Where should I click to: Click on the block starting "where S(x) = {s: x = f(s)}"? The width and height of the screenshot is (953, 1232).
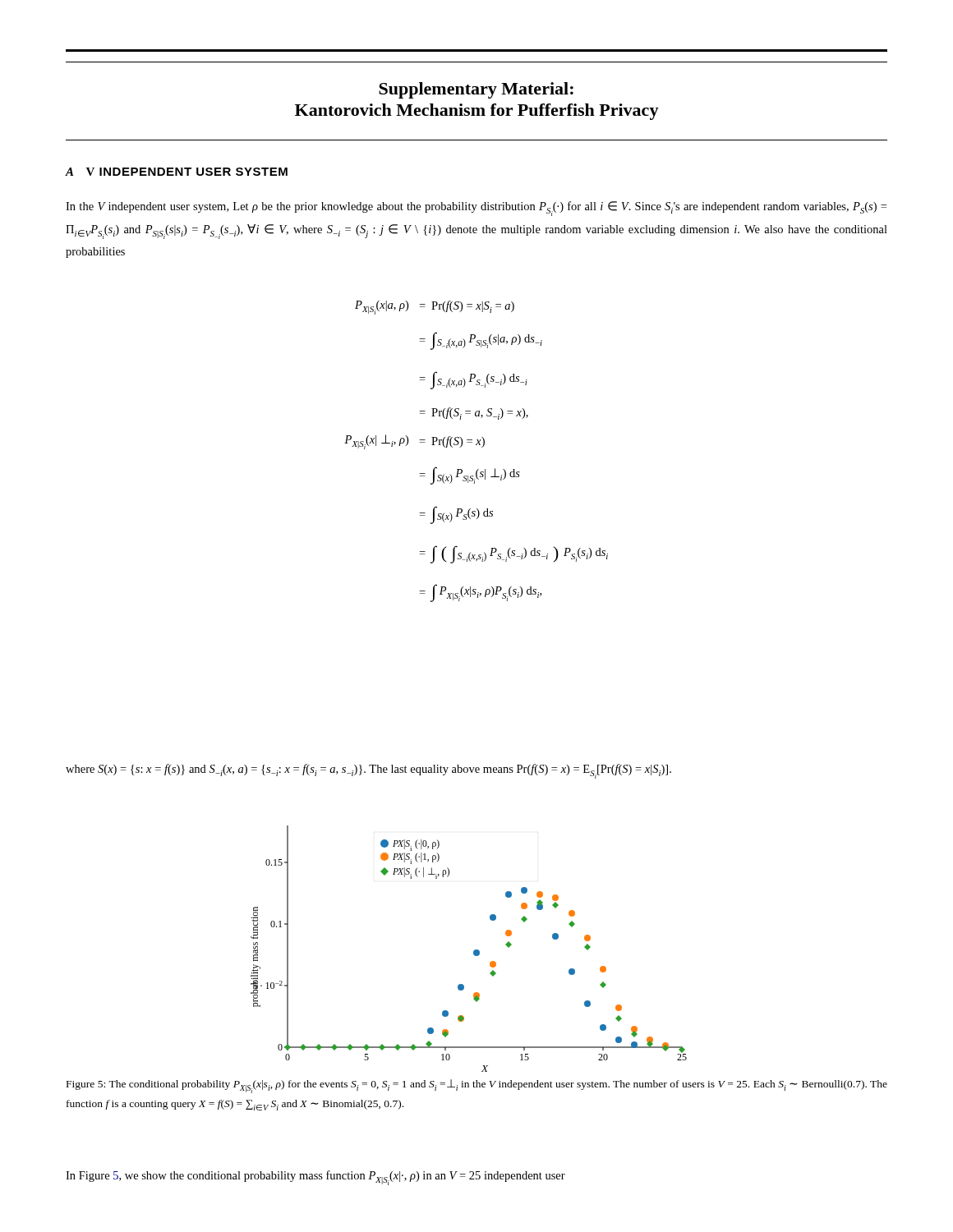(x=369, y=771)
